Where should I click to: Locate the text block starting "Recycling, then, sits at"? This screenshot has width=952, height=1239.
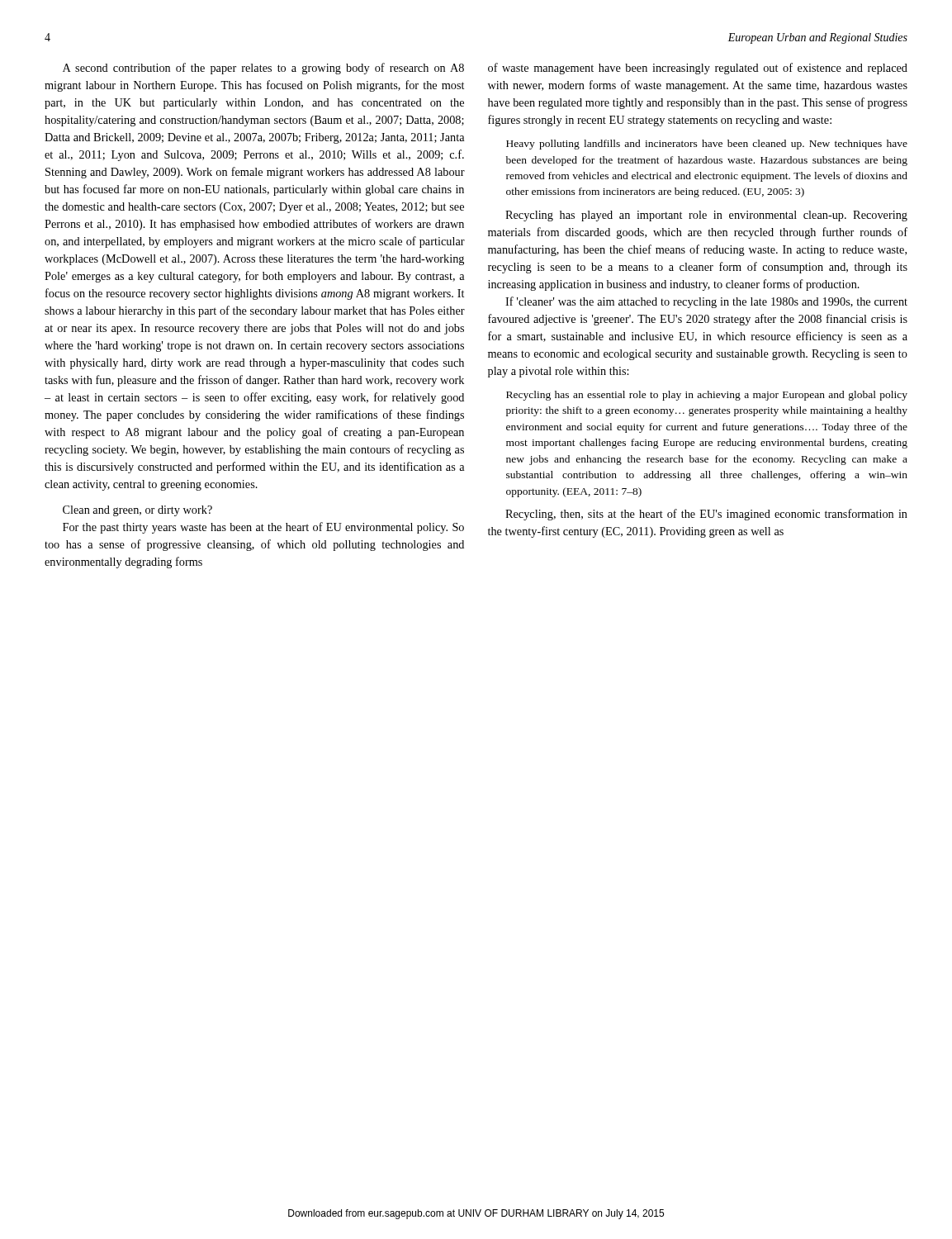697,523
